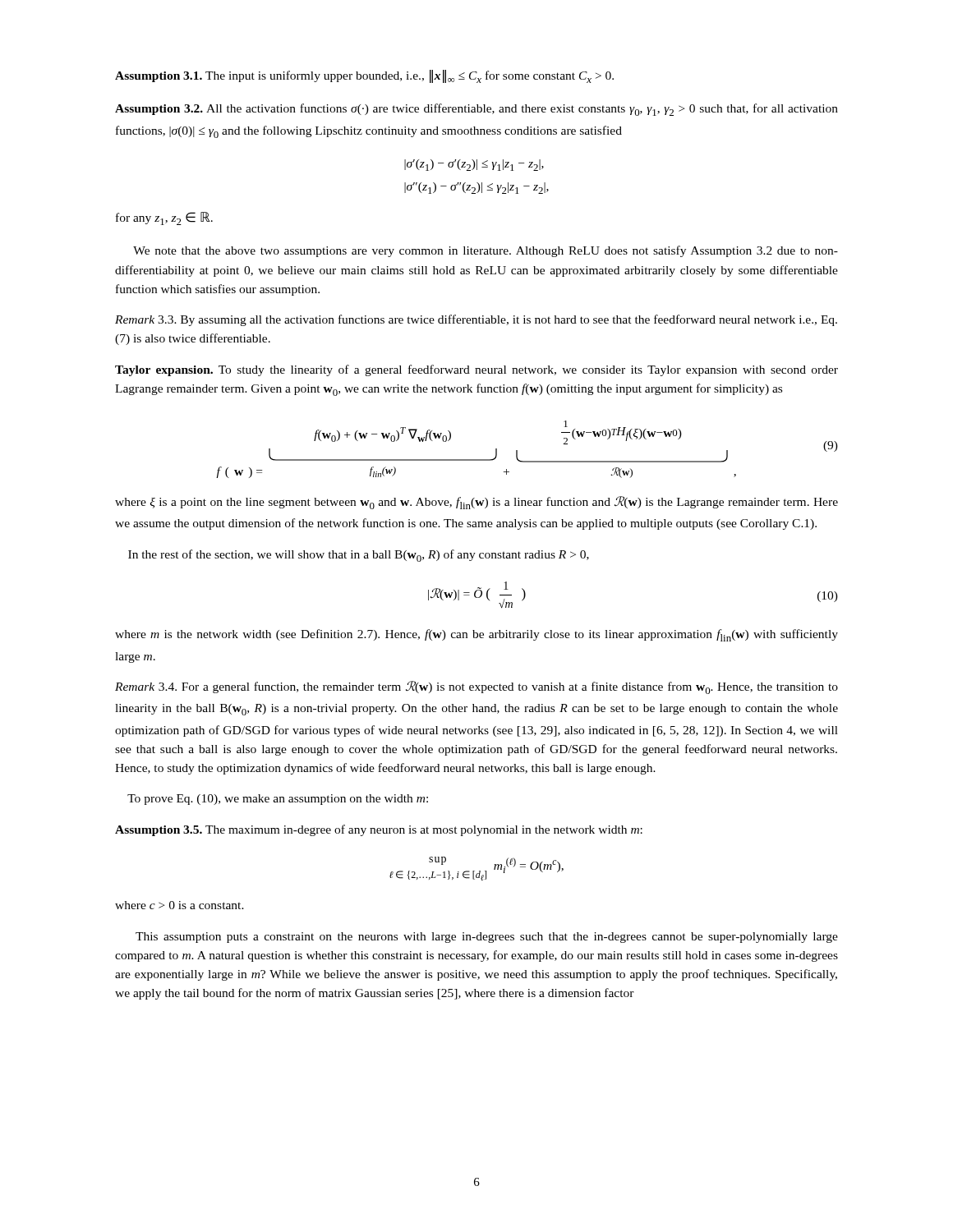
Task: Where is the passage that starts "Assumption 3.2. All the activation functions σ(·)"?
Action: pyautogui.click(x=476, y=121)
